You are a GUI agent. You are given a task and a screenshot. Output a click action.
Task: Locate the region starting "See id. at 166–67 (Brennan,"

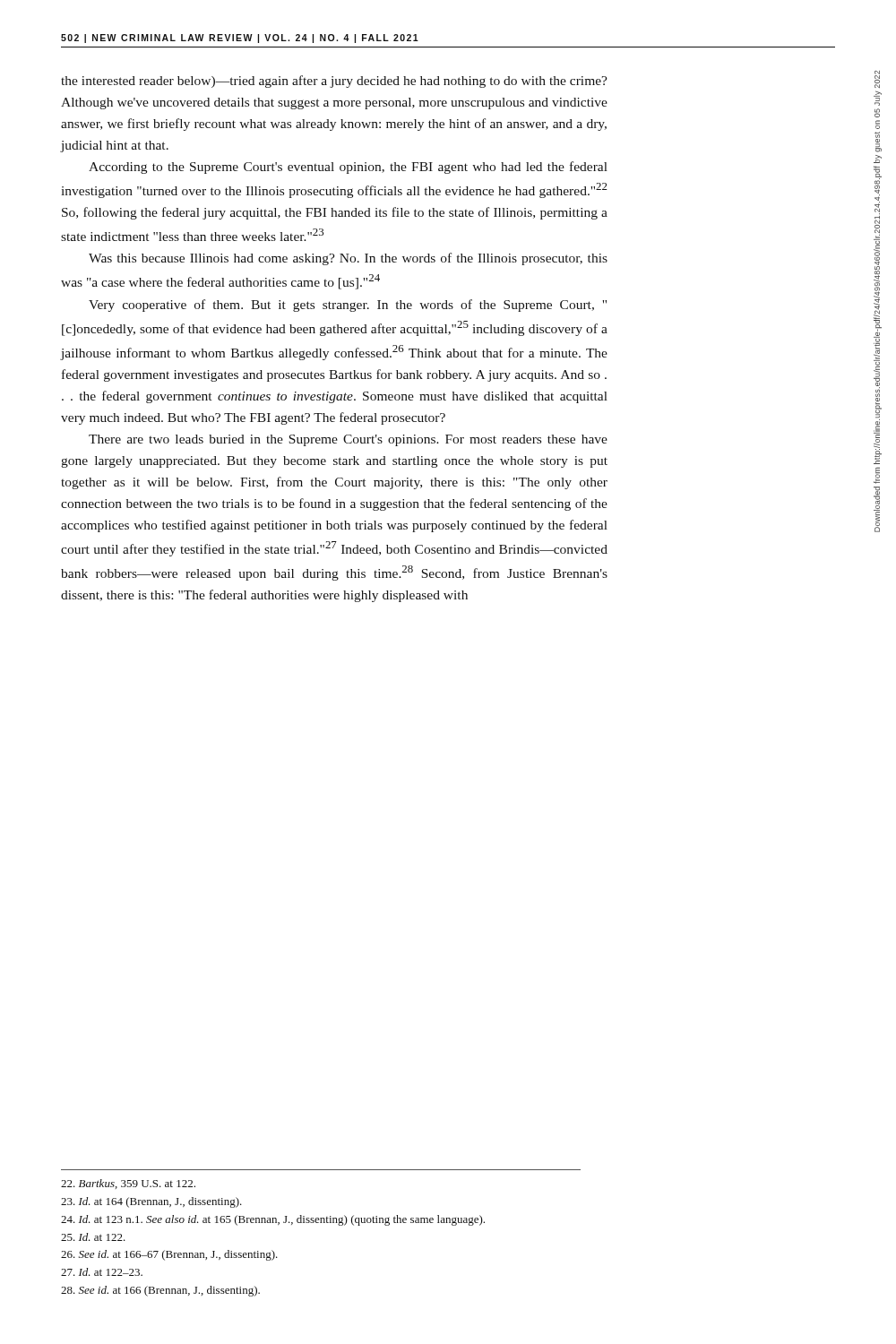click(x=169, y=1254)
